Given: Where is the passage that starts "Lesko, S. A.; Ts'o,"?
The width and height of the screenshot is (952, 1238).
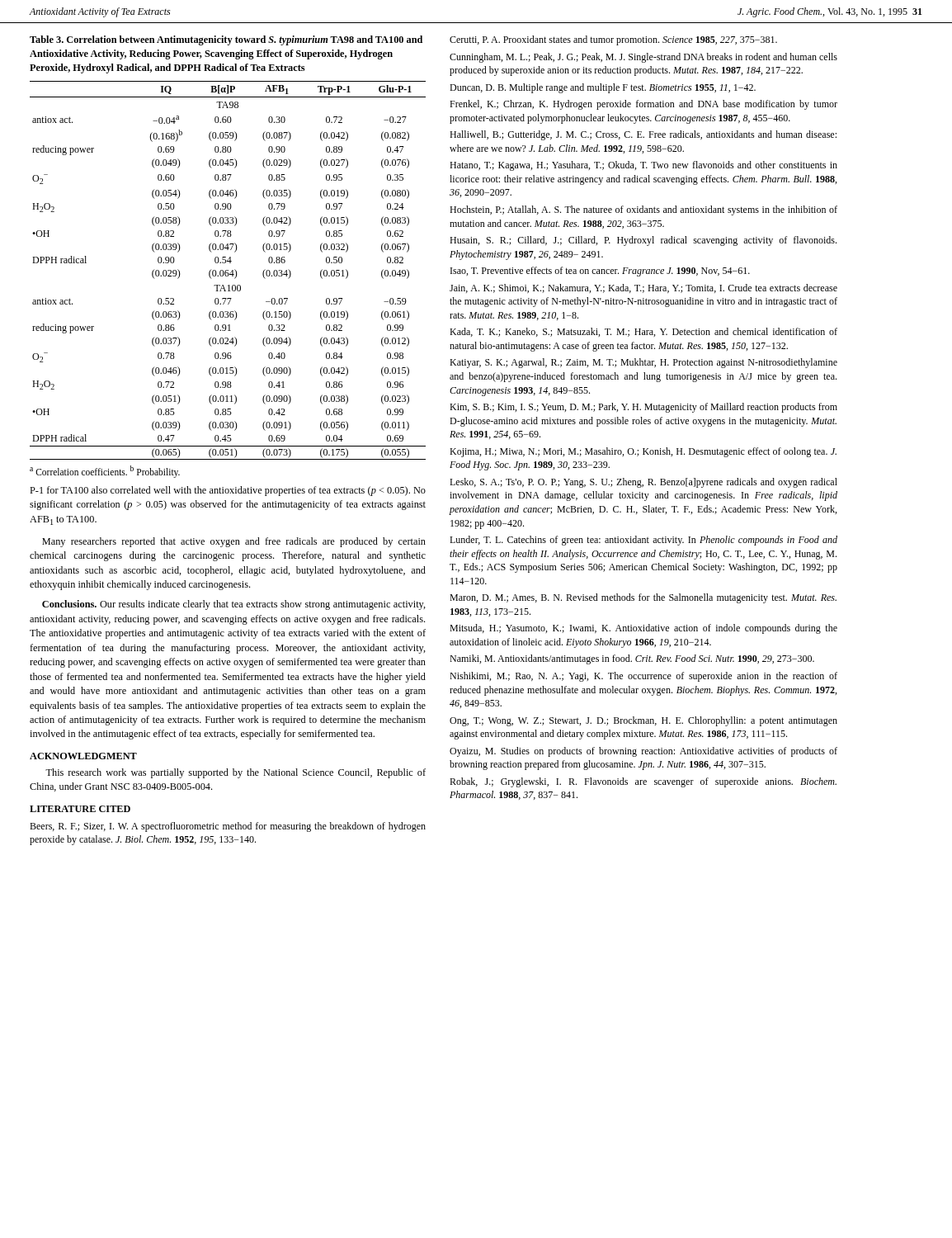Looking at the screenshot, I should tap(643, 502).
